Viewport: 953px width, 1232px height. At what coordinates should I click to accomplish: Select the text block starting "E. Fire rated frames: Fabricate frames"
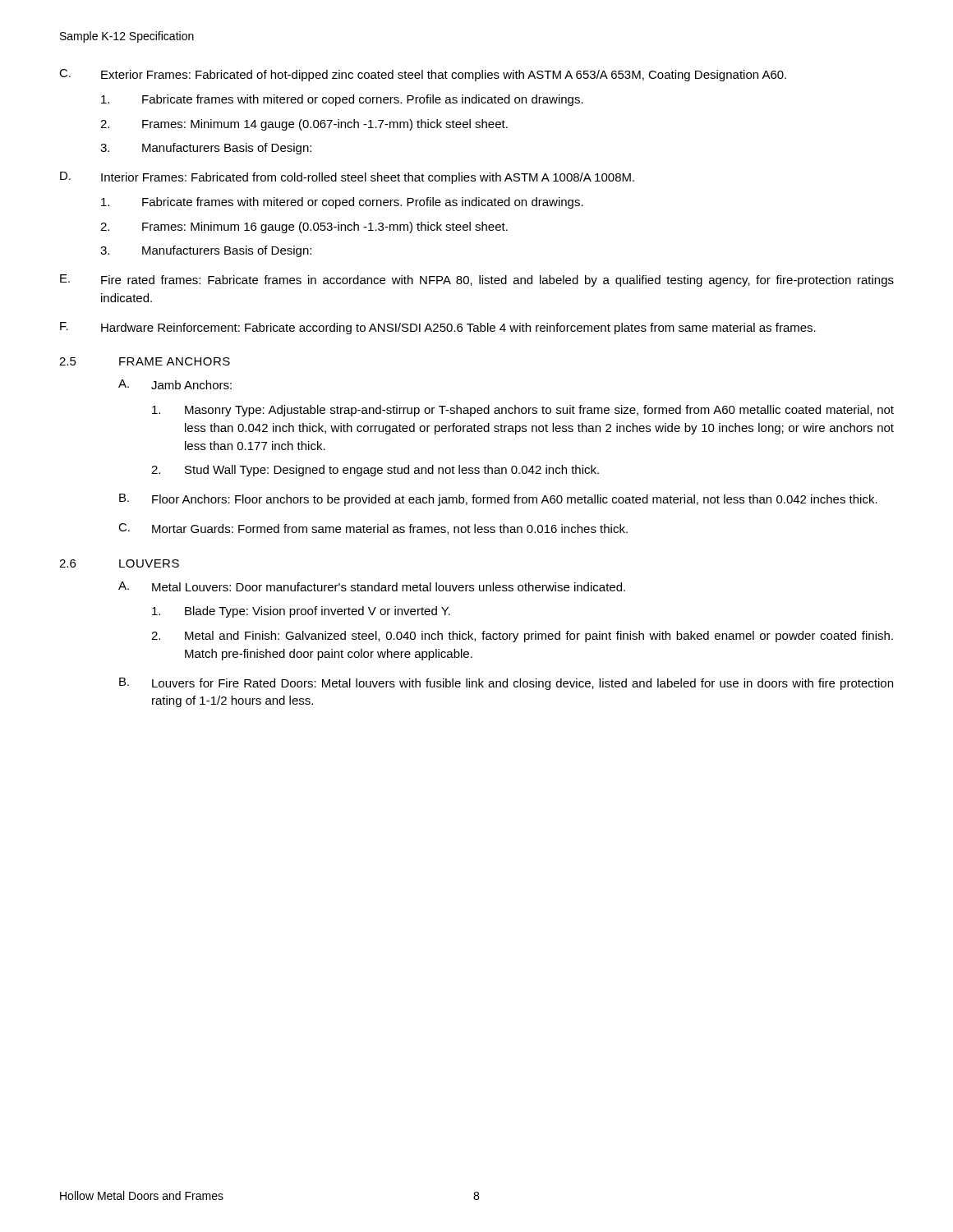coord(476,289)
